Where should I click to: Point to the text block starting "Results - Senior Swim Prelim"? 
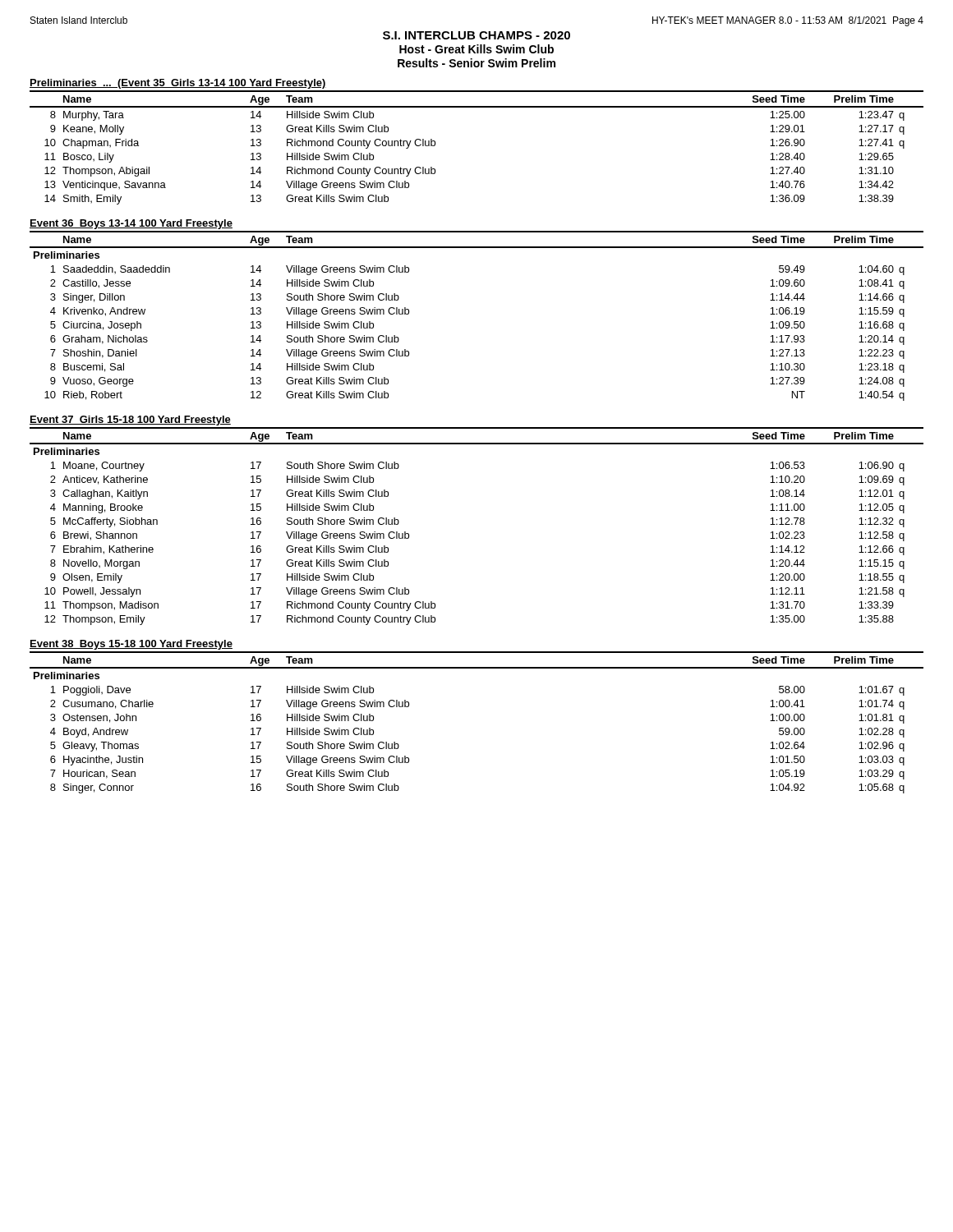click(476, 63)
